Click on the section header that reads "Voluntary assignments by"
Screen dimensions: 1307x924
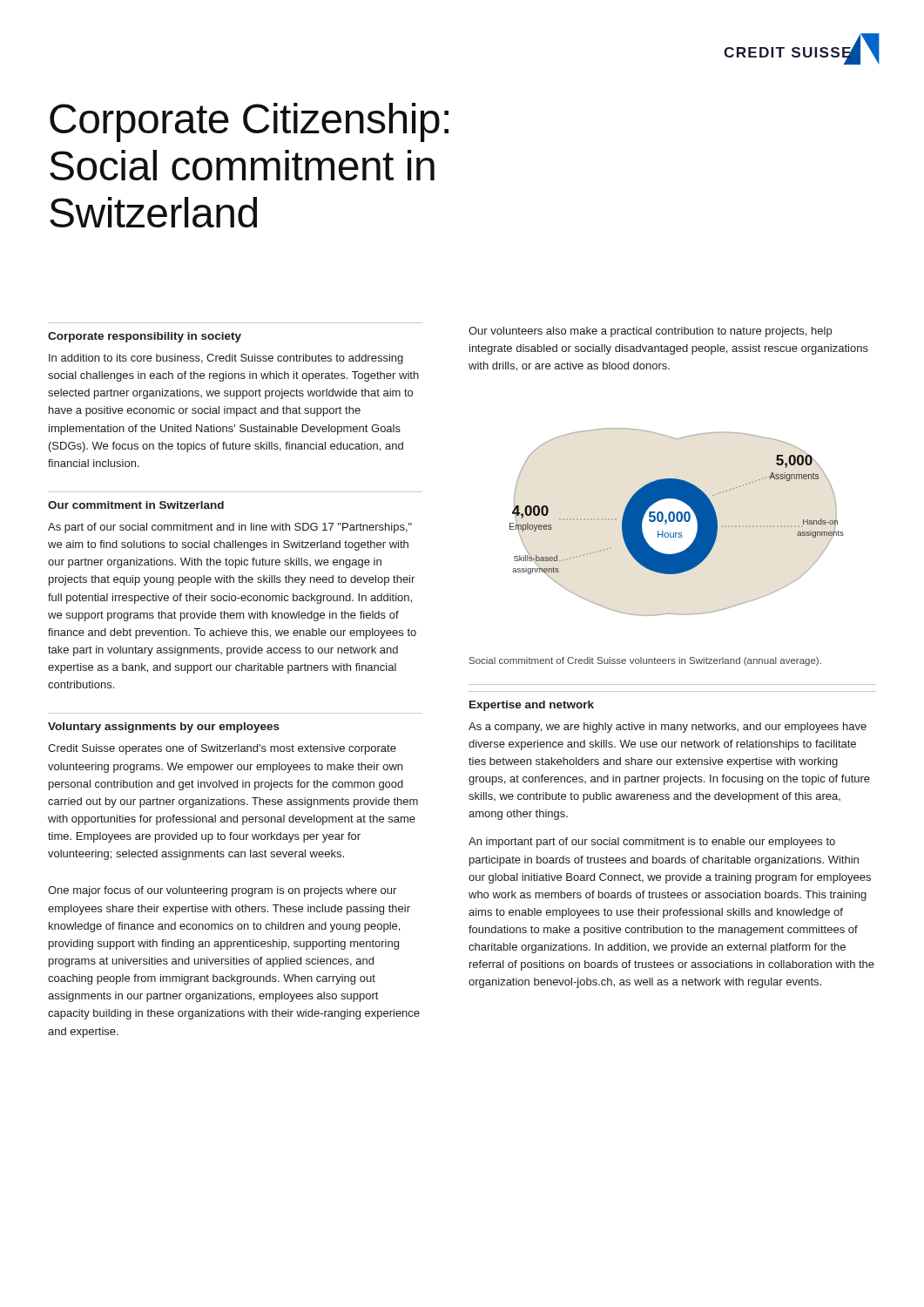[164, 727]
